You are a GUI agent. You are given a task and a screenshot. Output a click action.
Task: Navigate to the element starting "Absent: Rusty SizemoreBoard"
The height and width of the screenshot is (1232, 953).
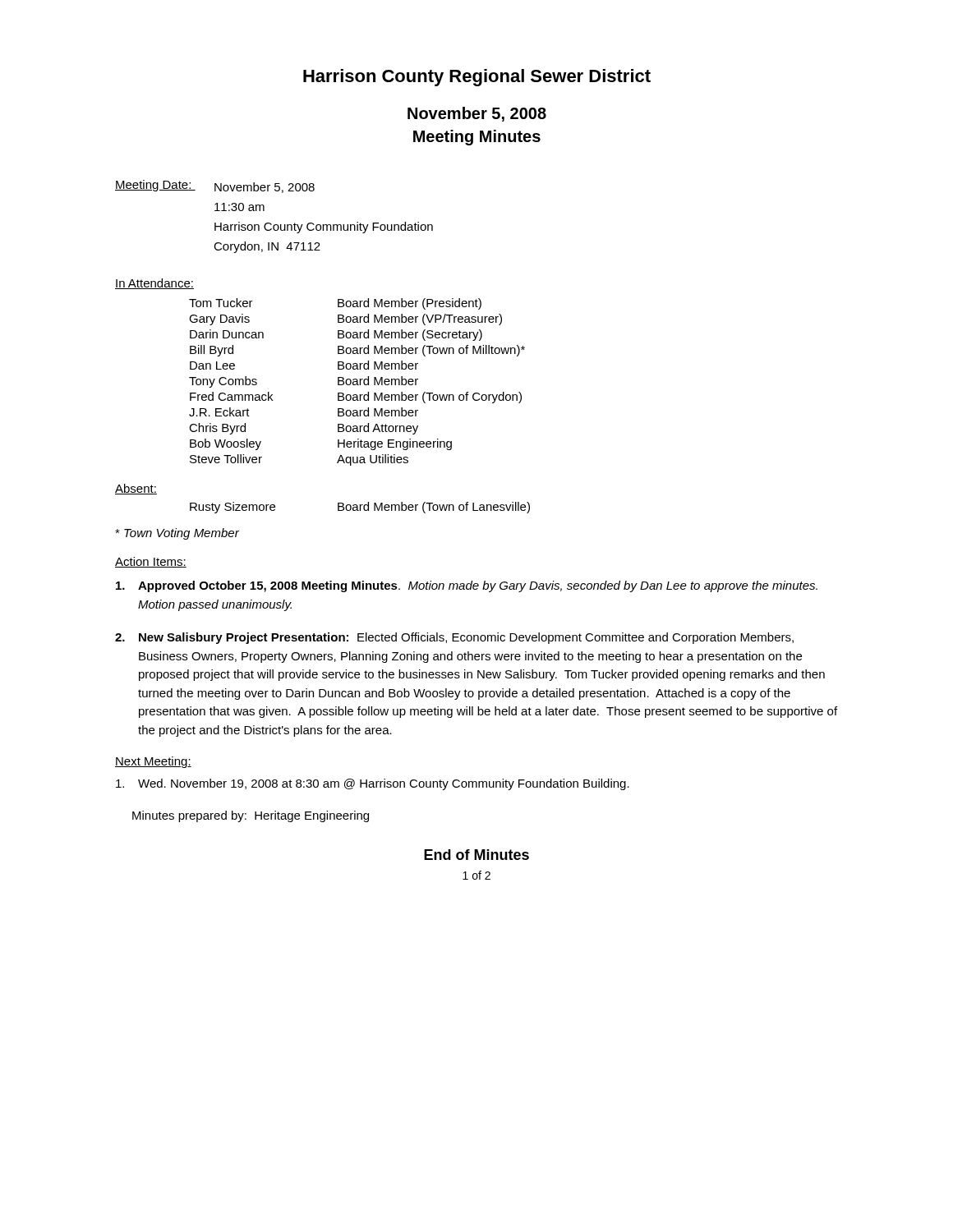tap(476, 498)
